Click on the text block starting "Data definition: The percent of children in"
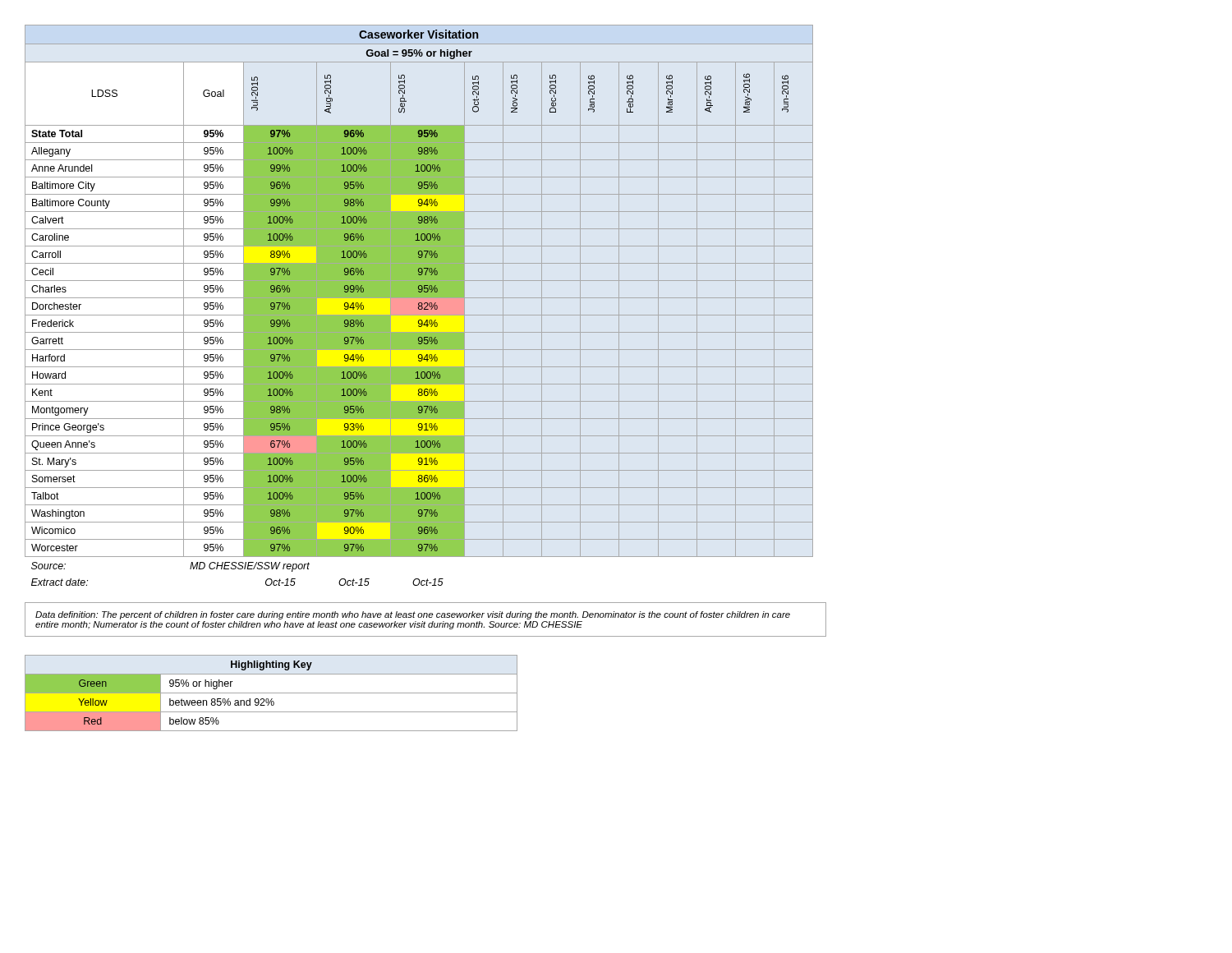 (x=413, y=619)
